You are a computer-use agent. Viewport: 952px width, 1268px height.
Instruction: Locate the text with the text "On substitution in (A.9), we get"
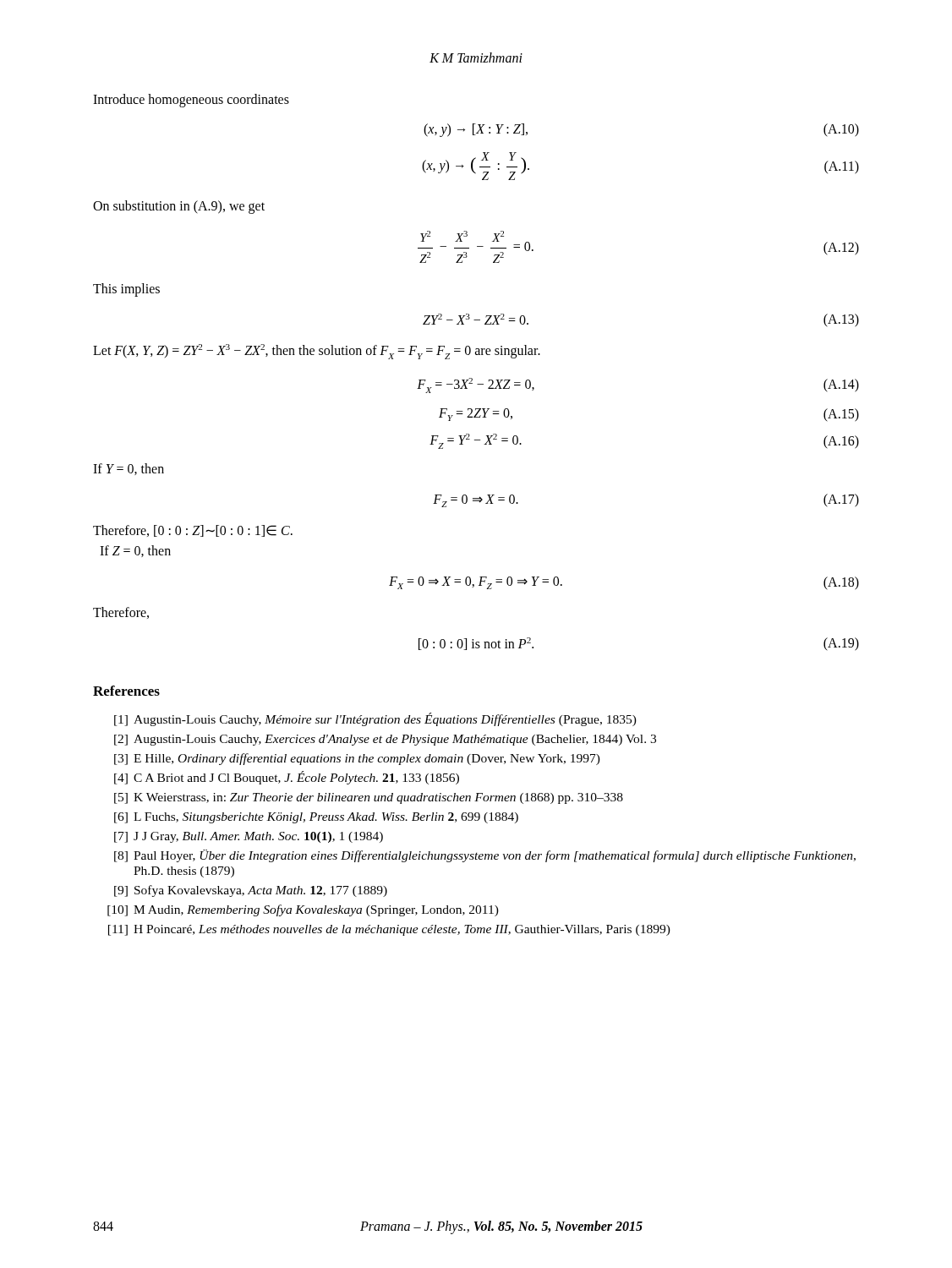point(179,206)
